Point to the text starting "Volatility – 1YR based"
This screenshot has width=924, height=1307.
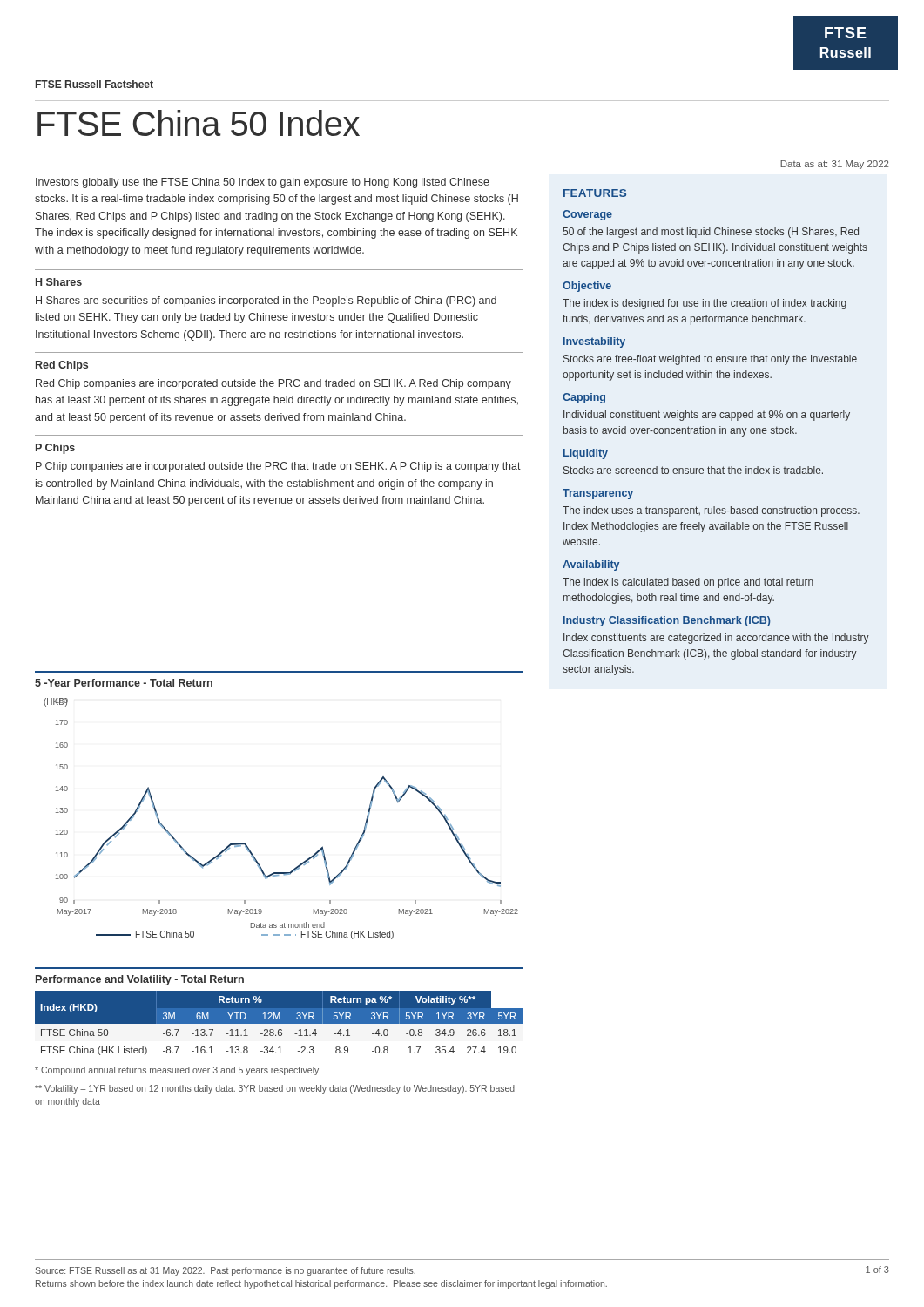[x=275, y=1095]
